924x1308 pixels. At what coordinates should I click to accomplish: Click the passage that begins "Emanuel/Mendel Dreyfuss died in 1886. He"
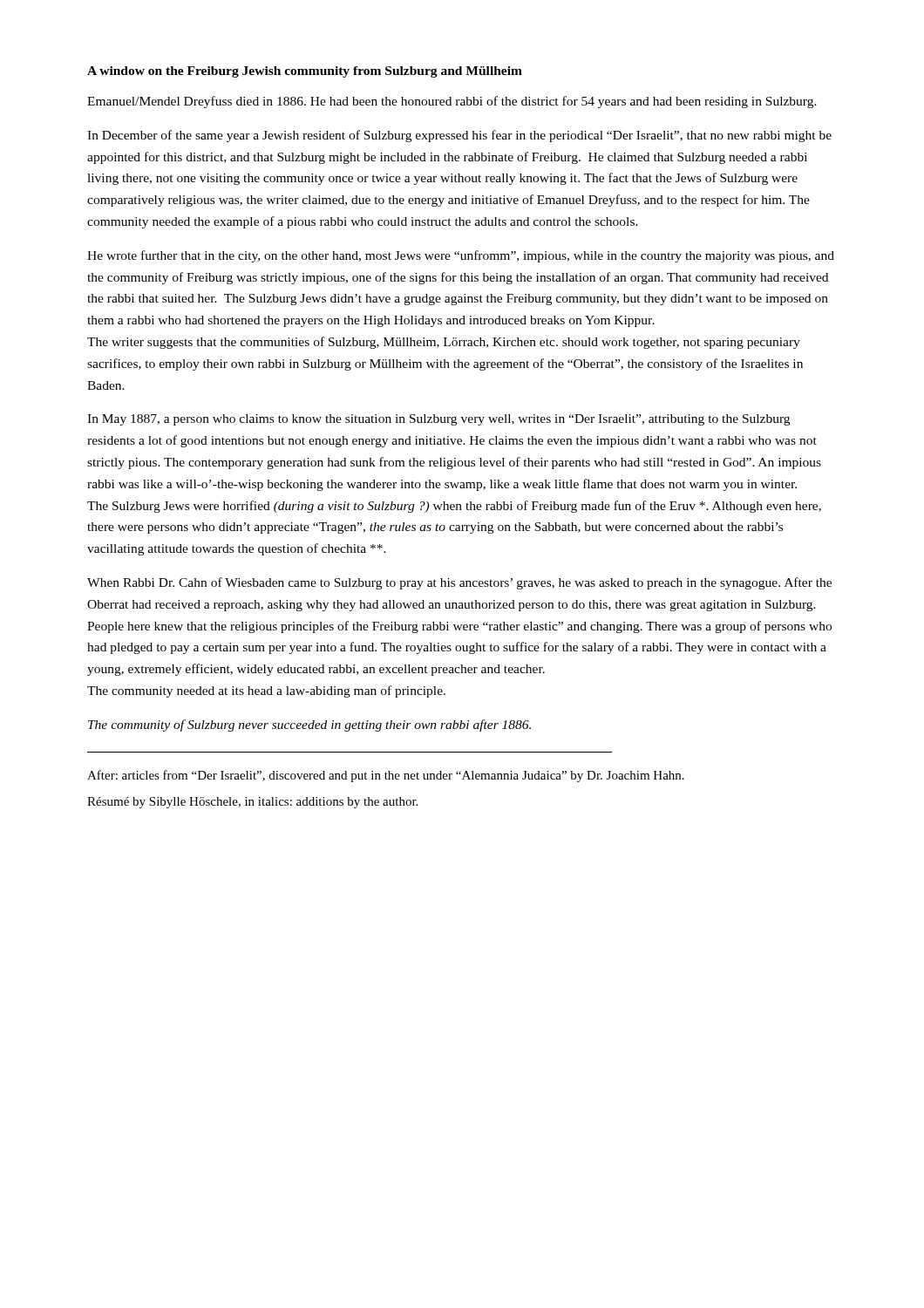(452, 101)
